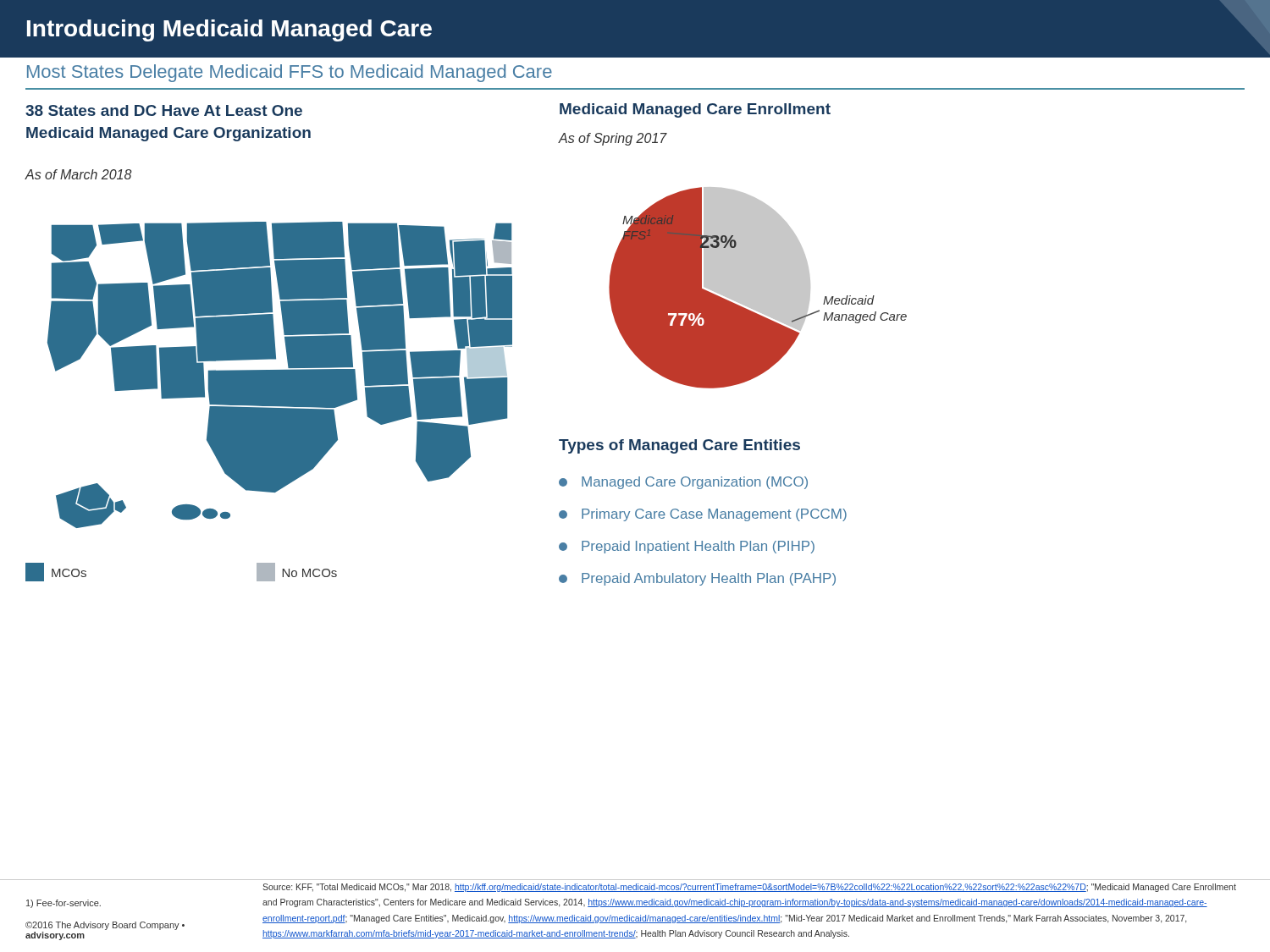This screenshot has width=1270, height=952.
Task: Locate the block starting "As of Spring 2017"
Action: (613, 138)
